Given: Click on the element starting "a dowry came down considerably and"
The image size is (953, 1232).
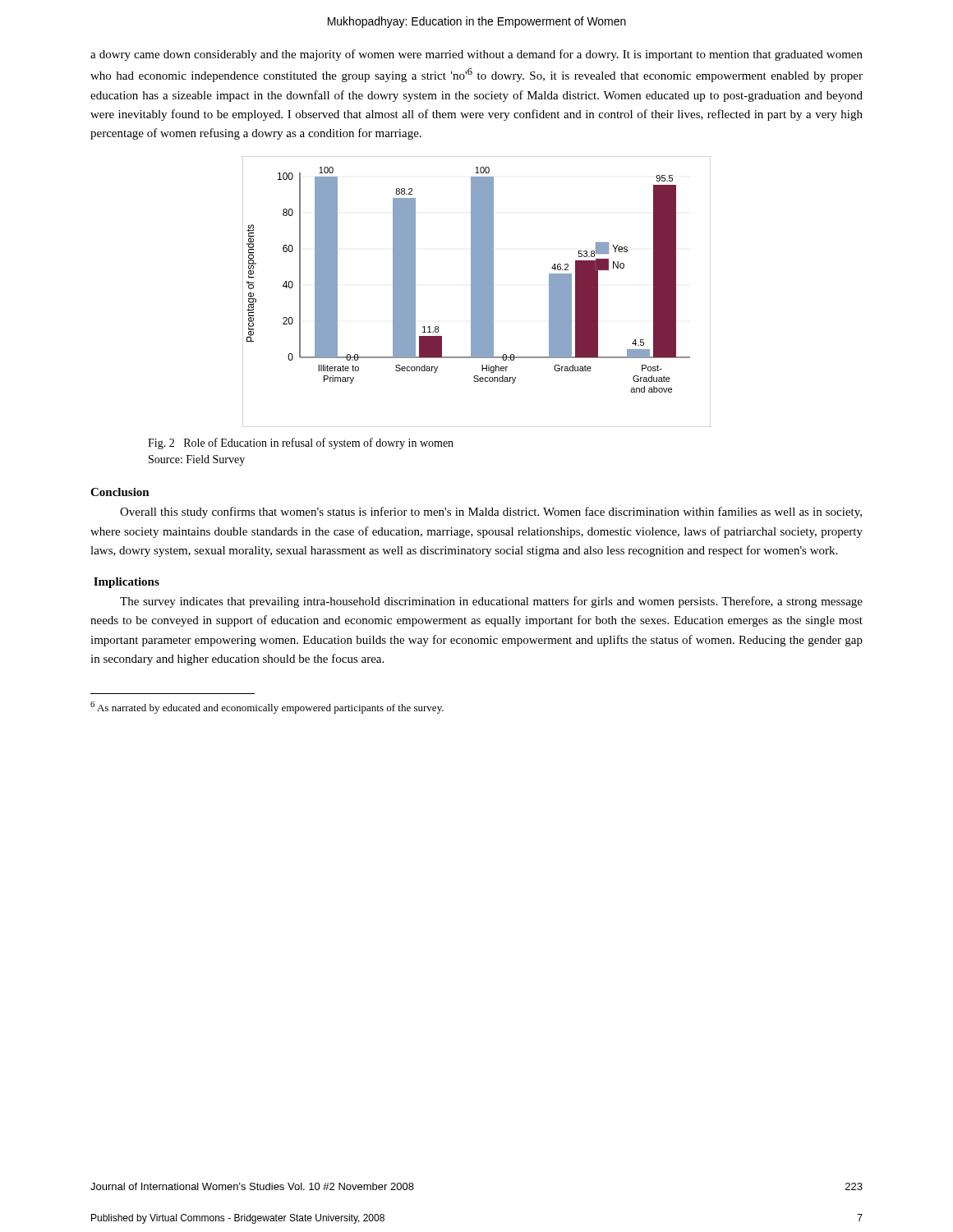Looking at the screenshot, I should [476, 94].
